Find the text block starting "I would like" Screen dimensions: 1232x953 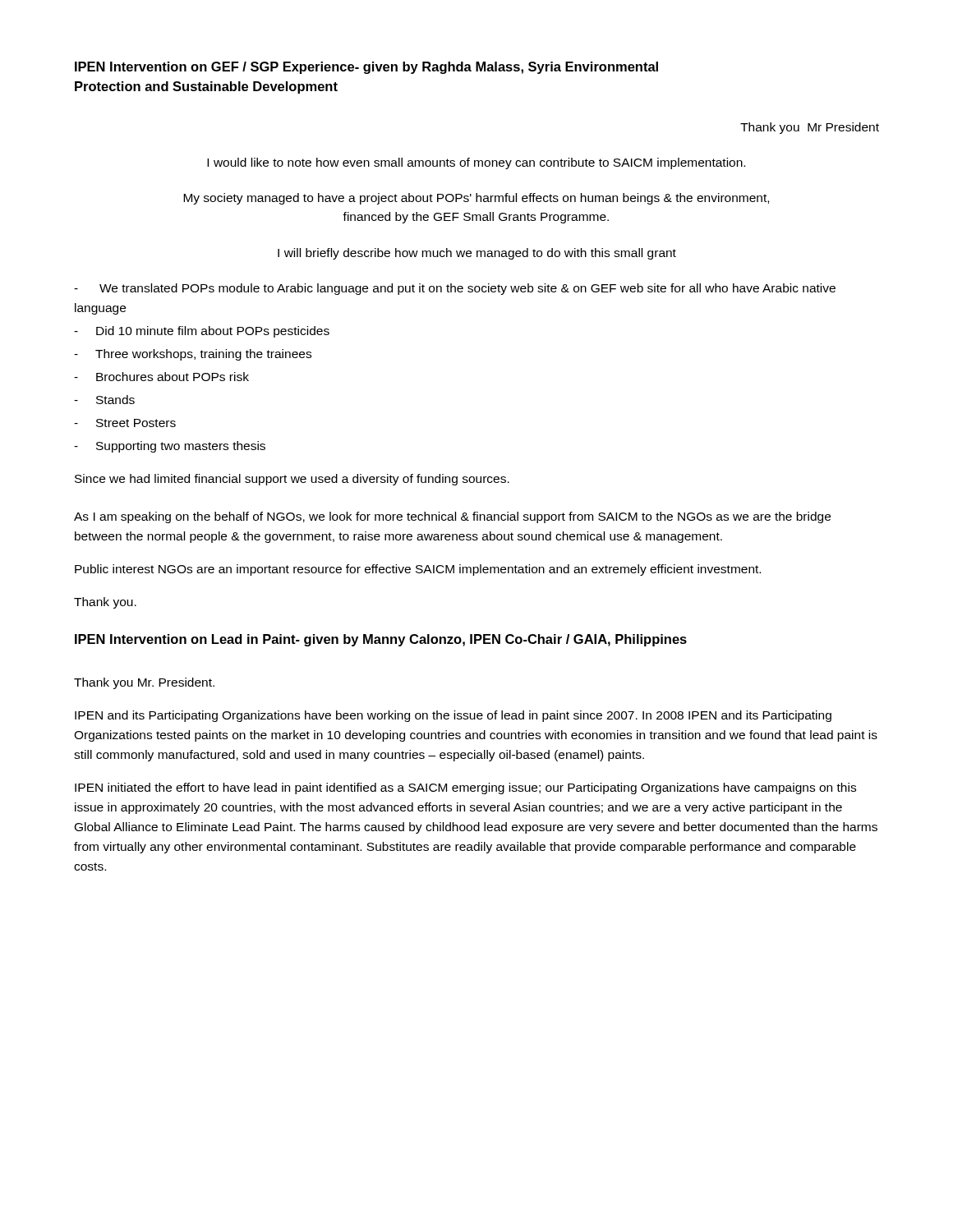[x=476, y=162]
